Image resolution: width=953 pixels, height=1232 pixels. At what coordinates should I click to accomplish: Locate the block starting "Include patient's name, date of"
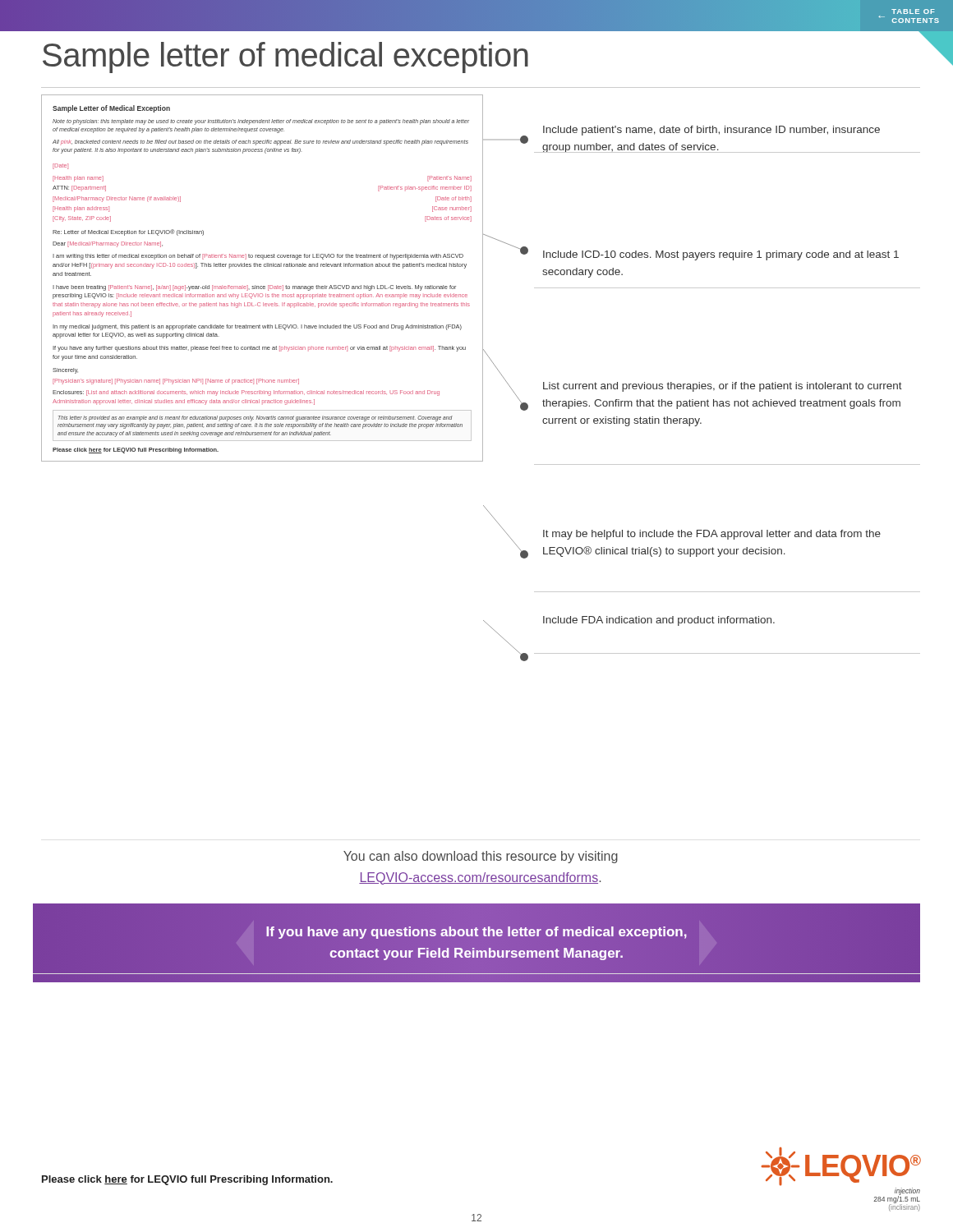(723, 139)
